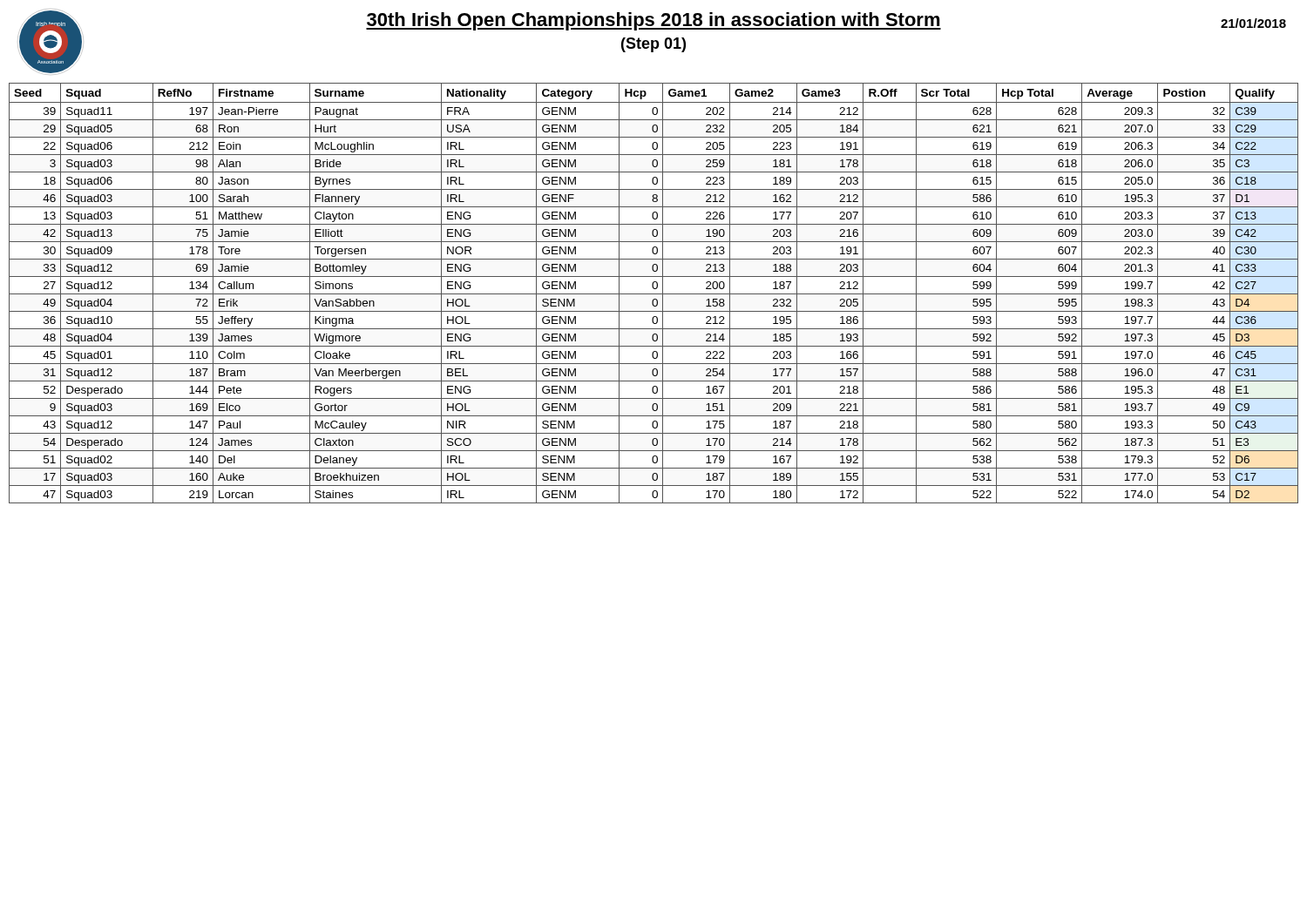Locate the title that says "30th Irish Open Championships 2018 in association with"
Viewport: 1307px width, 924px height.
pyautogui.click(x=654, y=31)
